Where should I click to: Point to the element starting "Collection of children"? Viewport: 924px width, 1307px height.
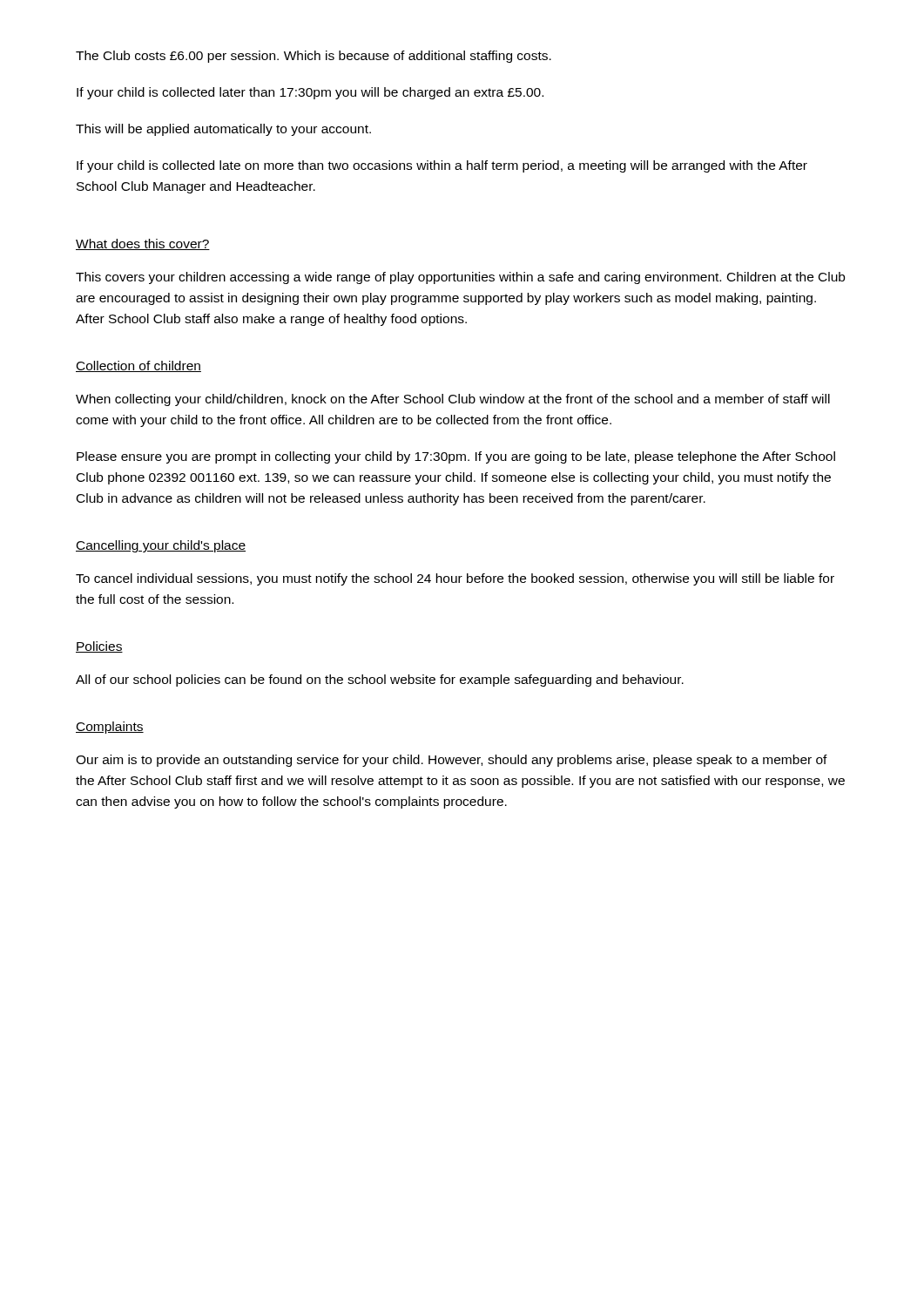pyautogui.click(x=138, y=366)
